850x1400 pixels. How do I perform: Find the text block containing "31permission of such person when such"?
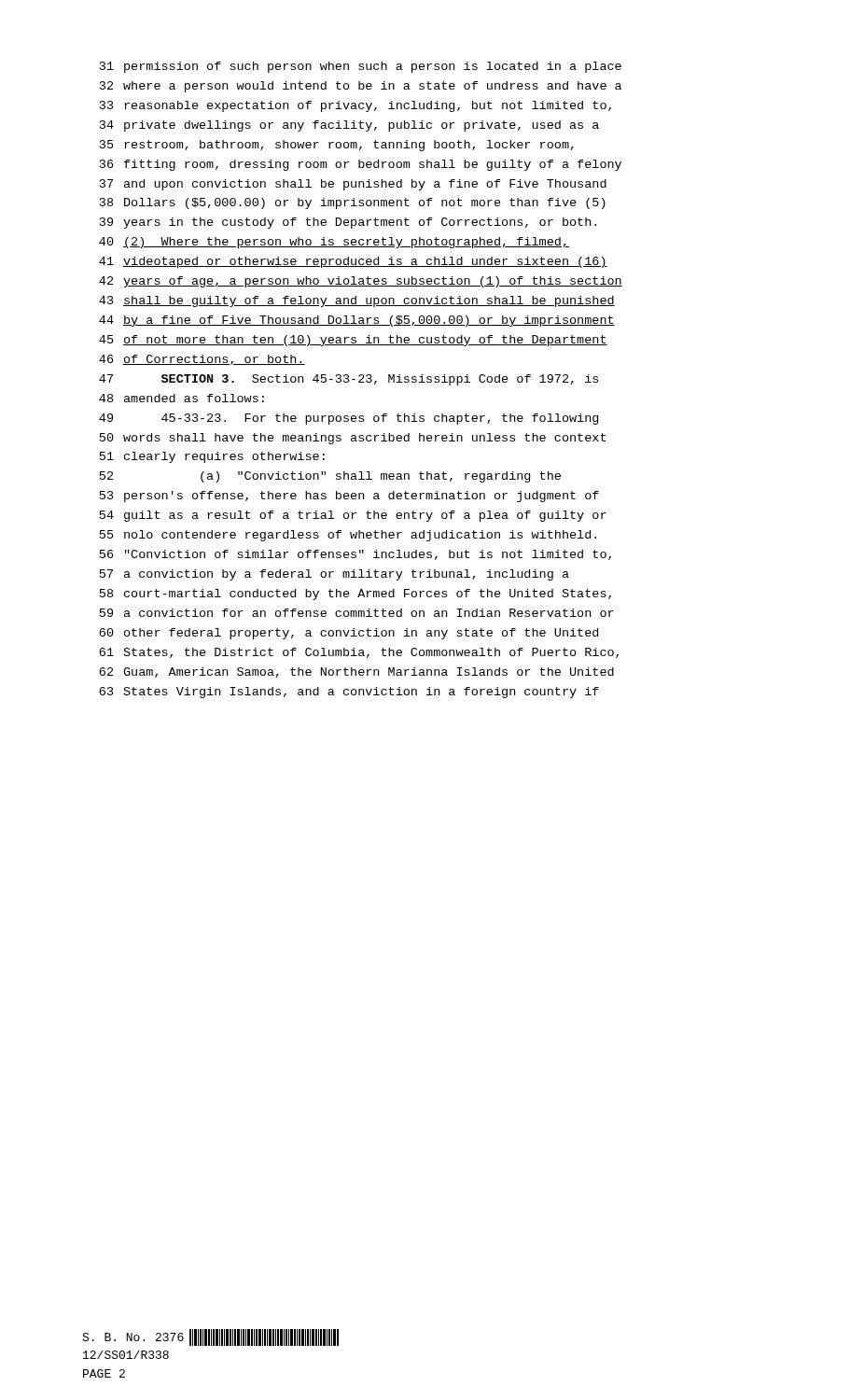pyautogui.click(x=433, y=146)
